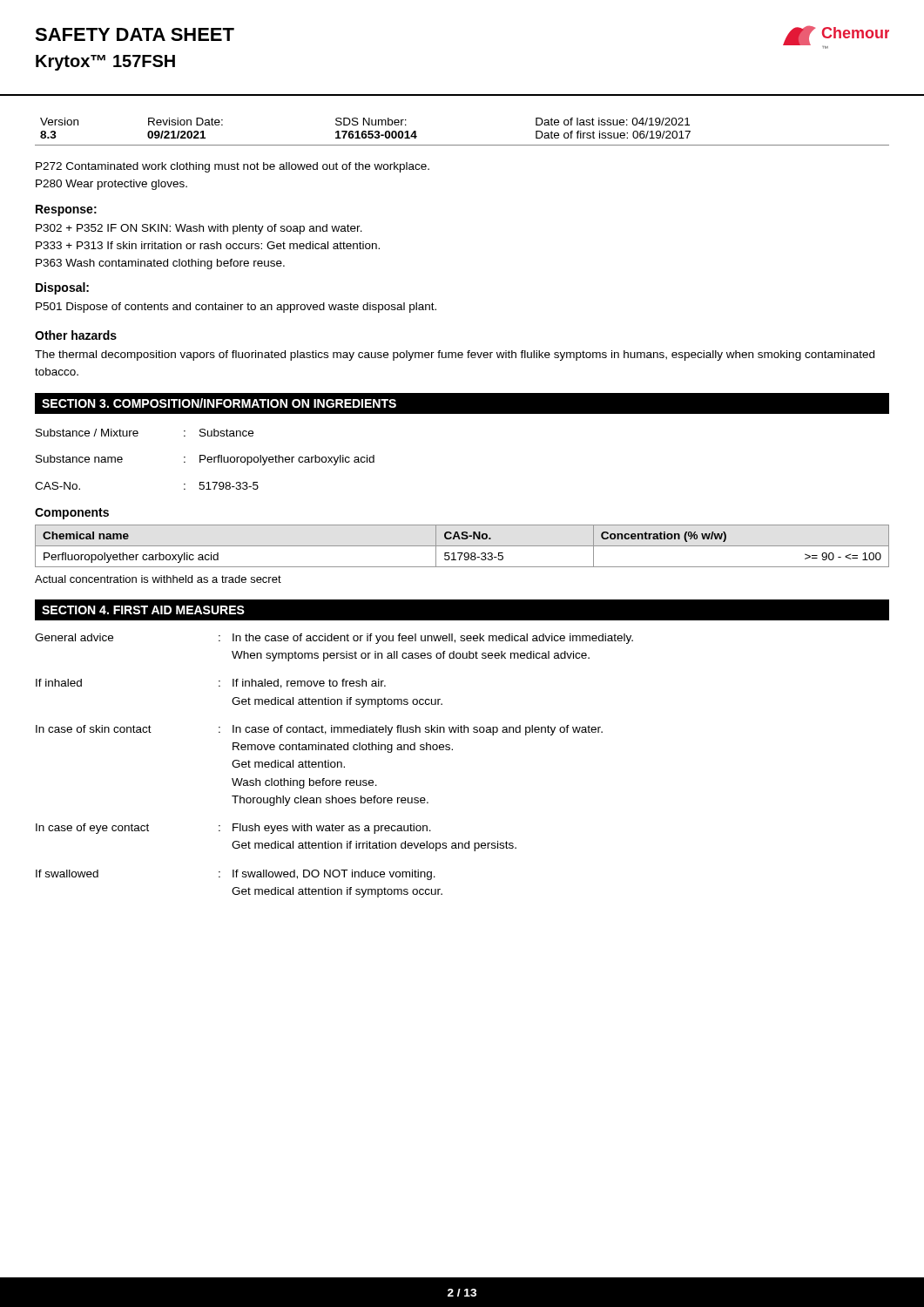Find the table that mentions "Revision Date: 09/21/2021"

[x=462, y=128]
